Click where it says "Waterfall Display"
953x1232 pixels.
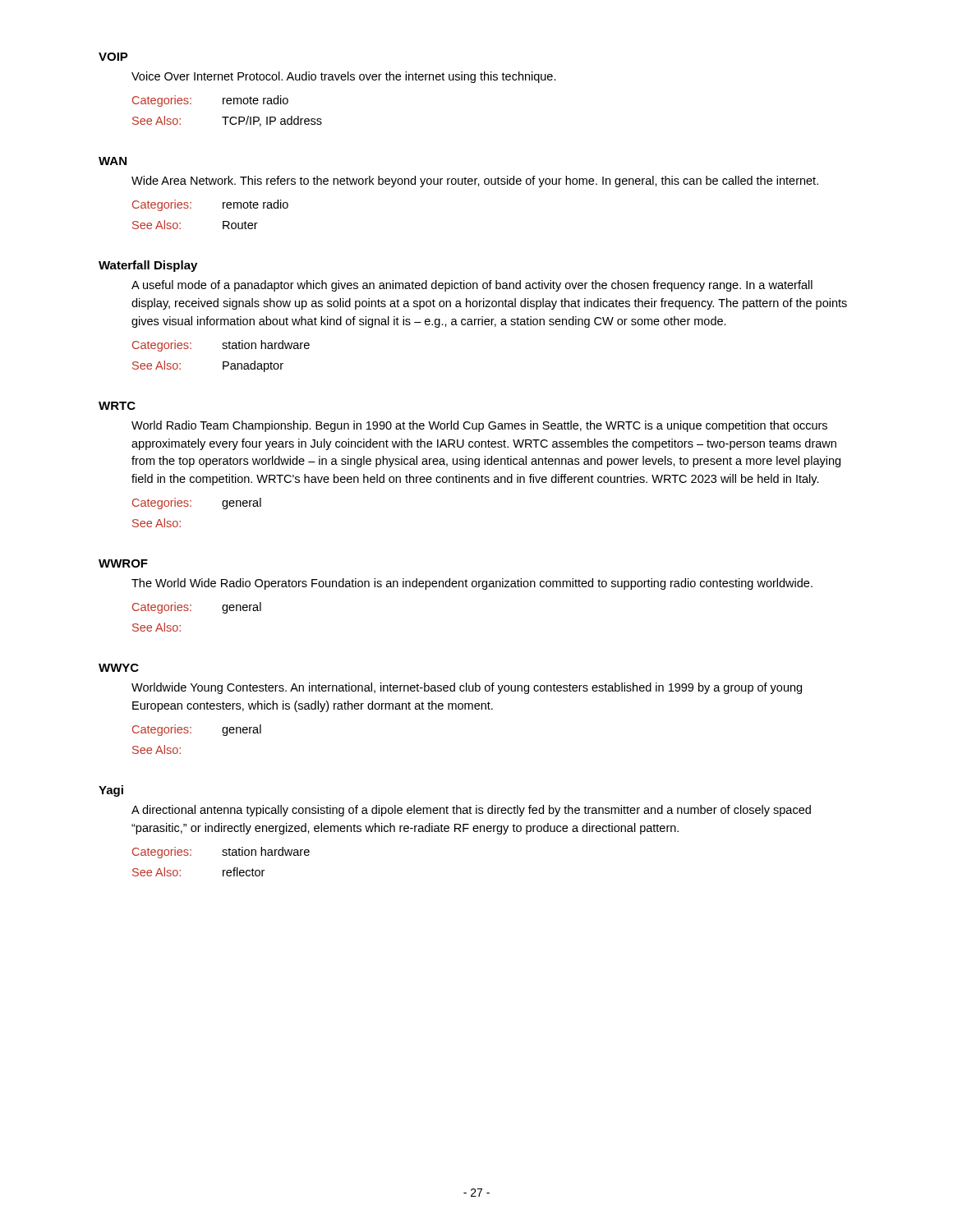point(148,265)
